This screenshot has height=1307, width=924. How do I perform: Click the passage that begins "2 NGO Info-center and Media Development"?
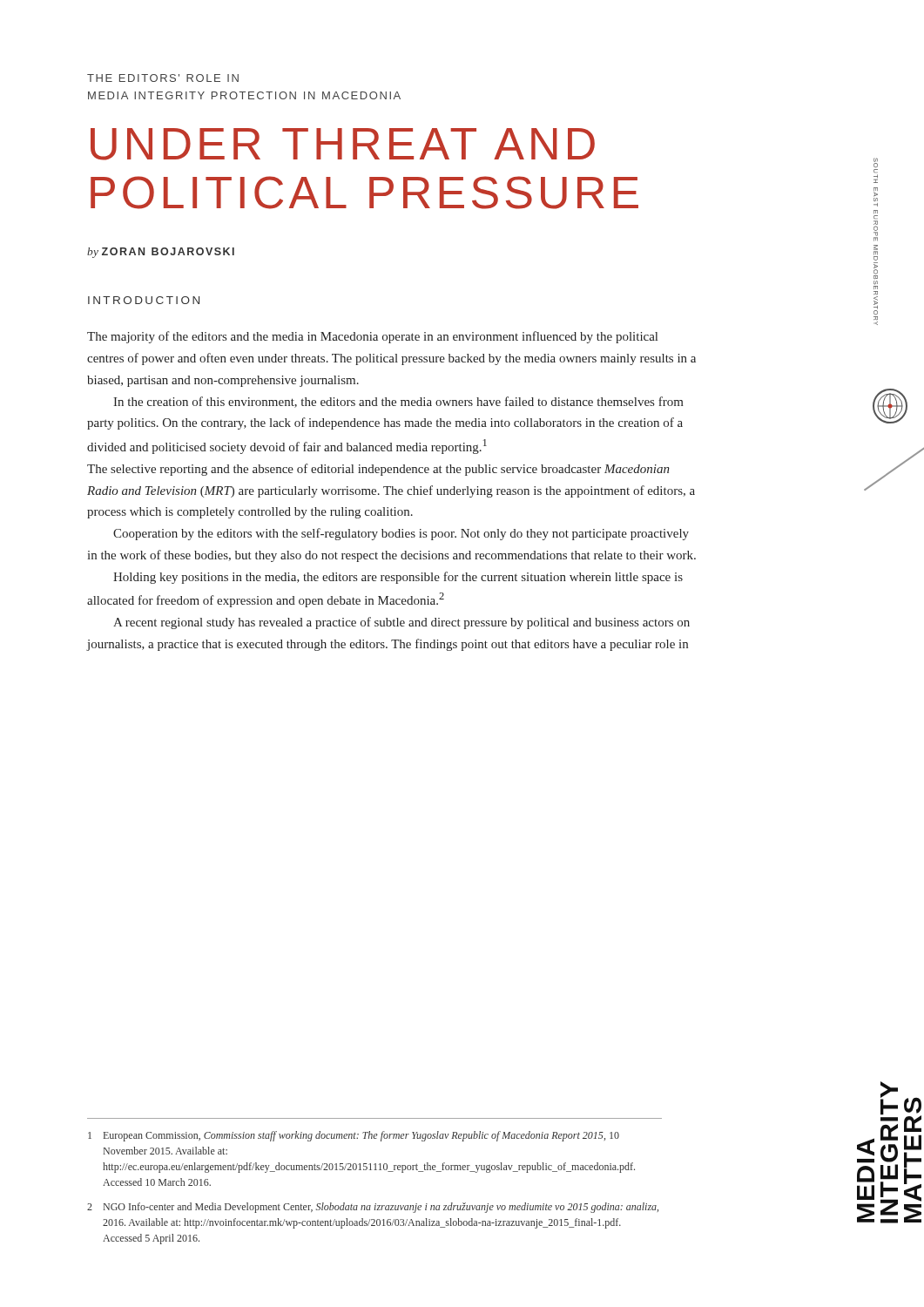pyautogui.click(x=373, y=1222)
